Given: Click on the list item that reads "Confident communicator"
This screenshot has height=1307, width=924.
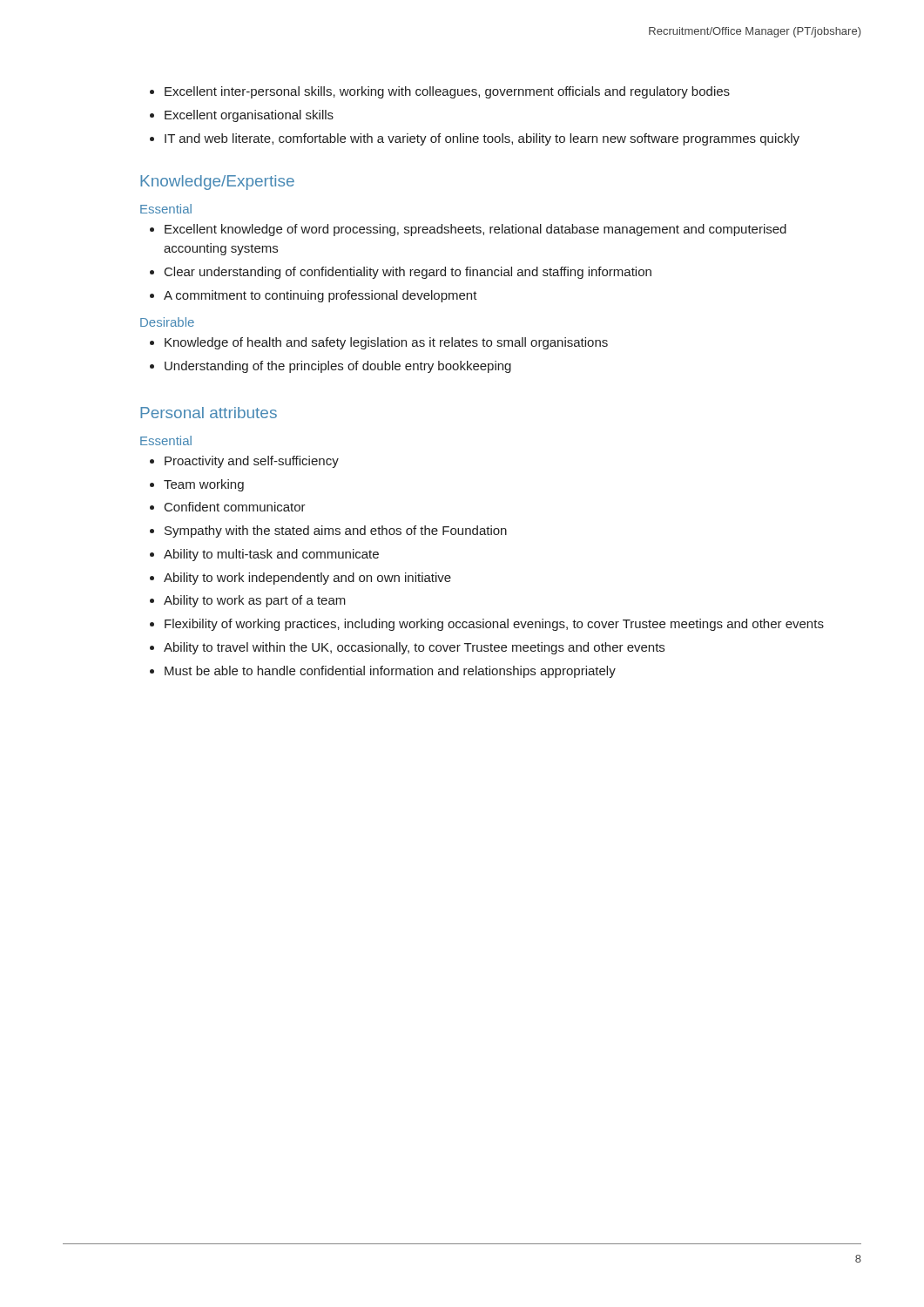Looking at the screenshot, I should pos(235,507).
